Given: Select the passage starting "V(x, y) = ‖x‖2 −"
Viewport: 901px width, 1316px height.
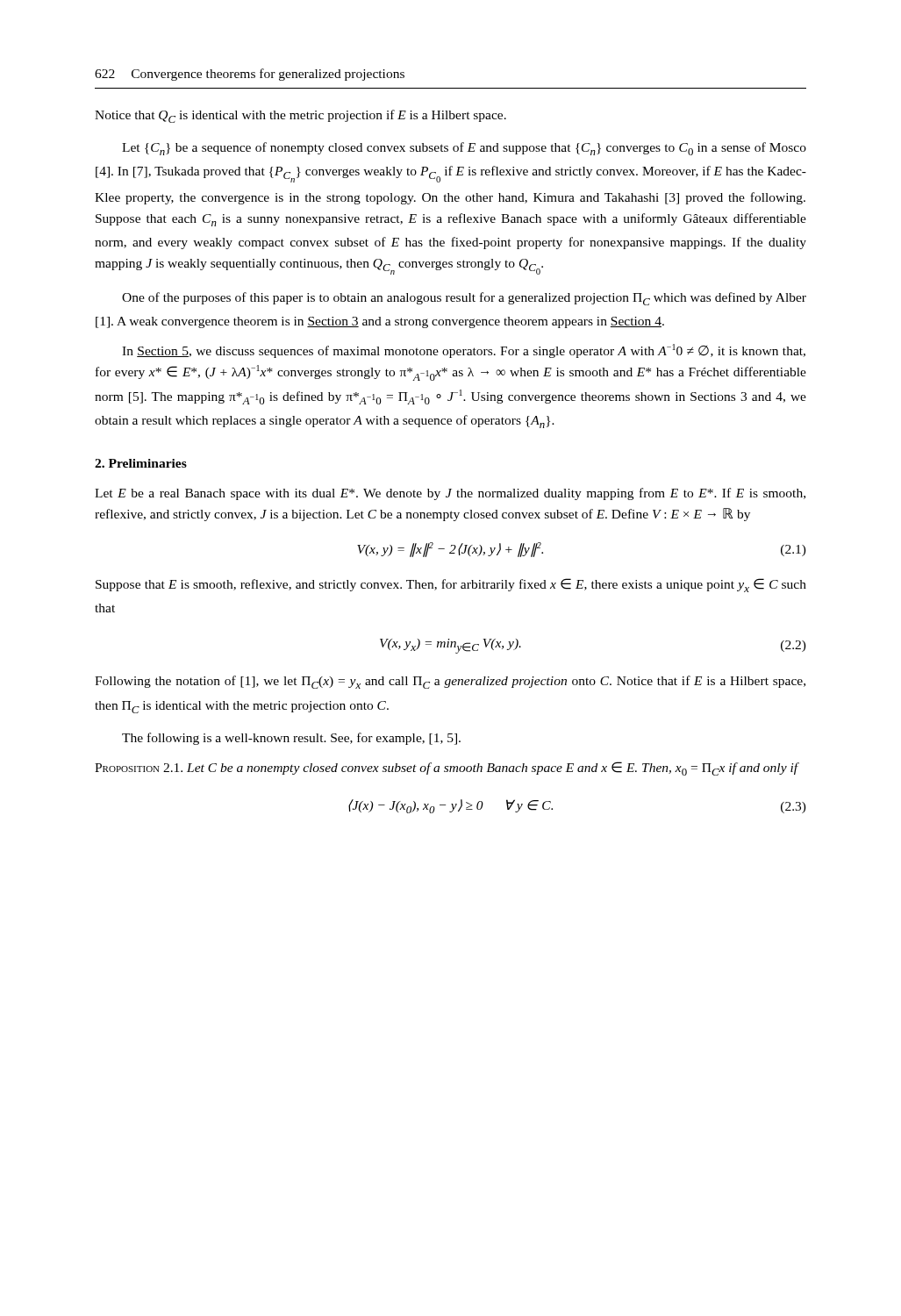Looking at the screenshot, I should (x=450, y=549).
